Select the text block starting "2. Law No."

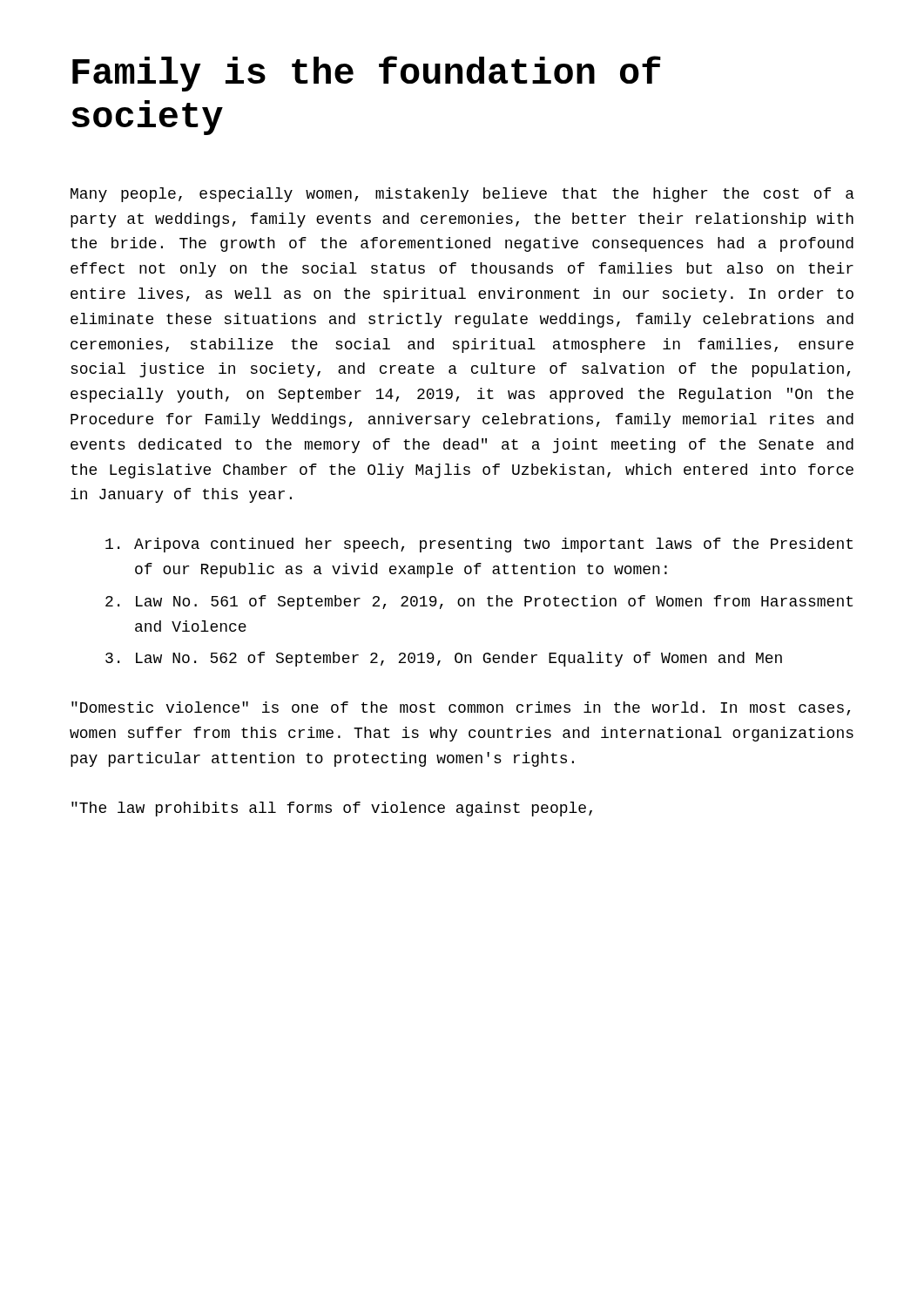(479, 615)
